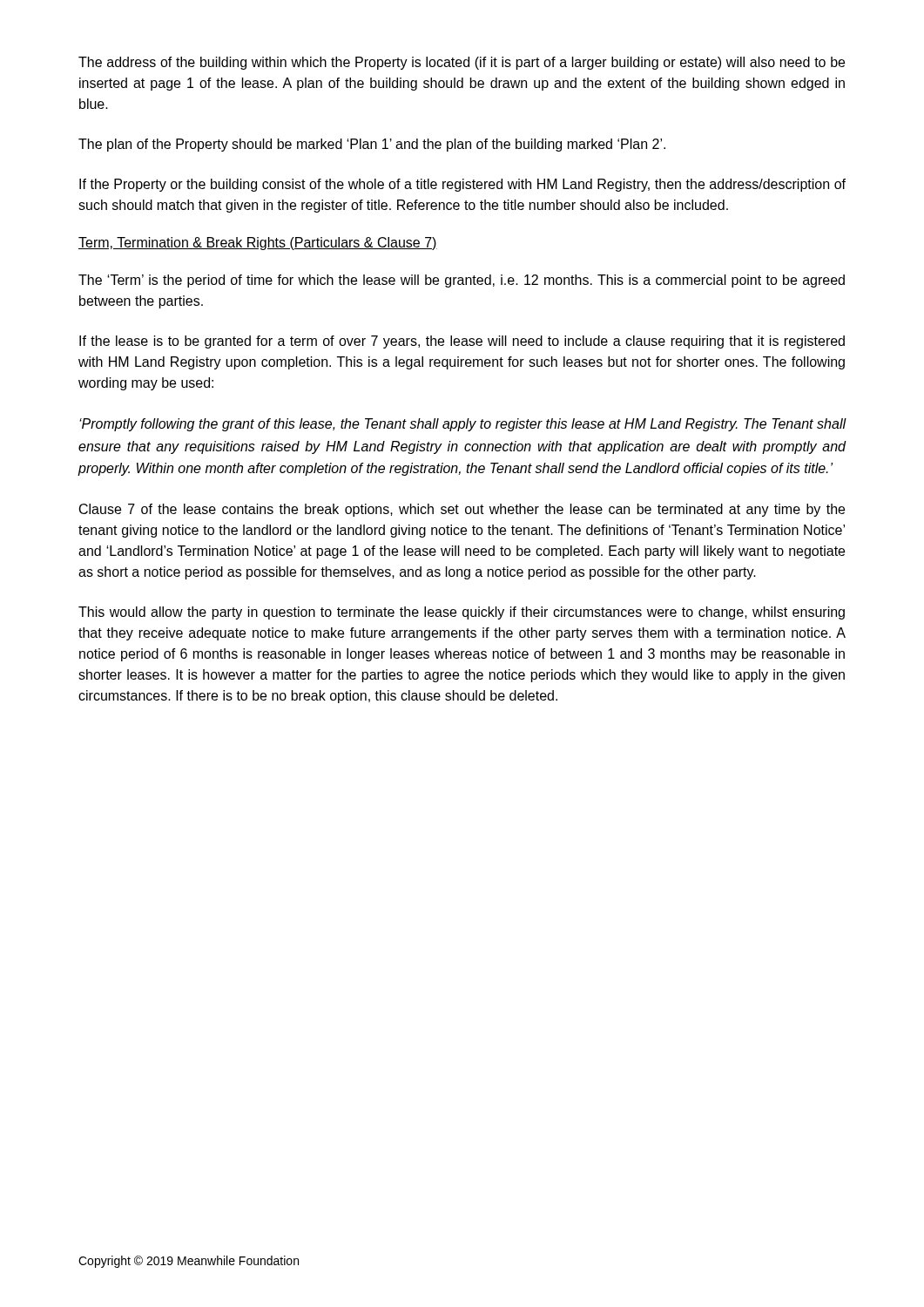Click on the region starting "Clause 7 of the lease contains the"
The image size is (924, 1307).
462,541
